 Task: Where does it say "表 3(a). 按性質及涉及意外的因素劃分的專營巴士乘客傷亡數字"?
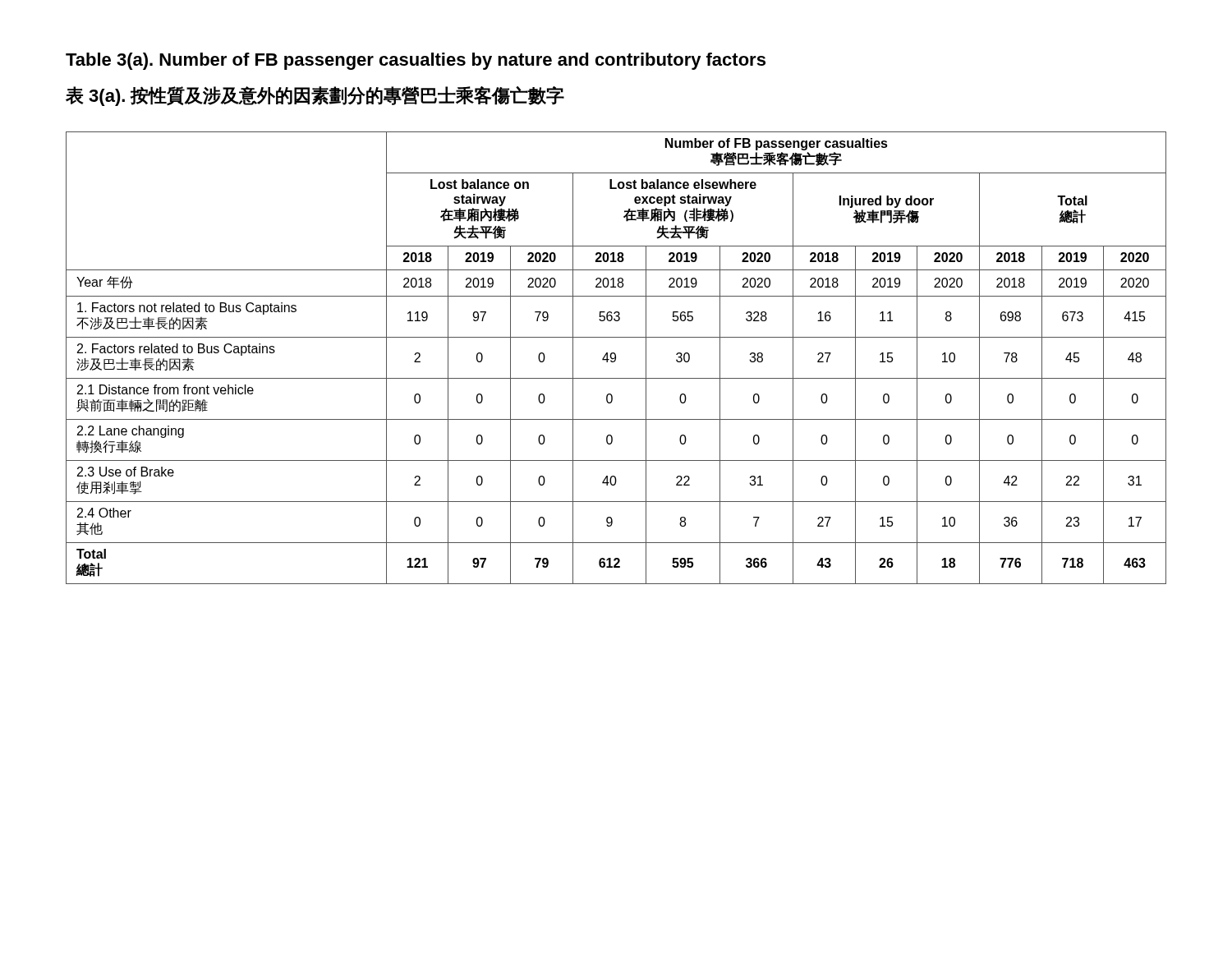[x=315, y=96]
